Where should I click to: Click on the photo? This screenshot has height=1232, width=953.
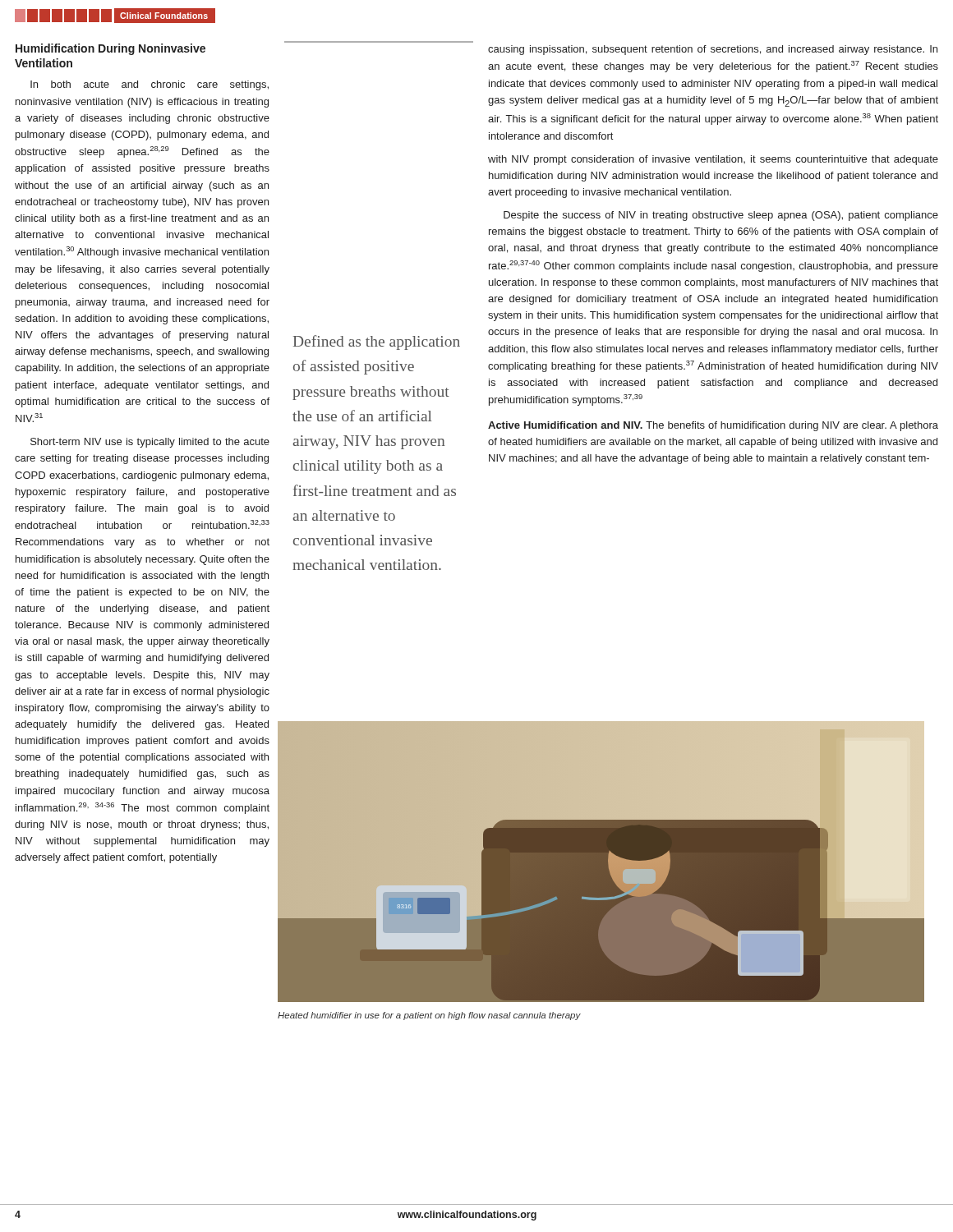pos(601,862)
